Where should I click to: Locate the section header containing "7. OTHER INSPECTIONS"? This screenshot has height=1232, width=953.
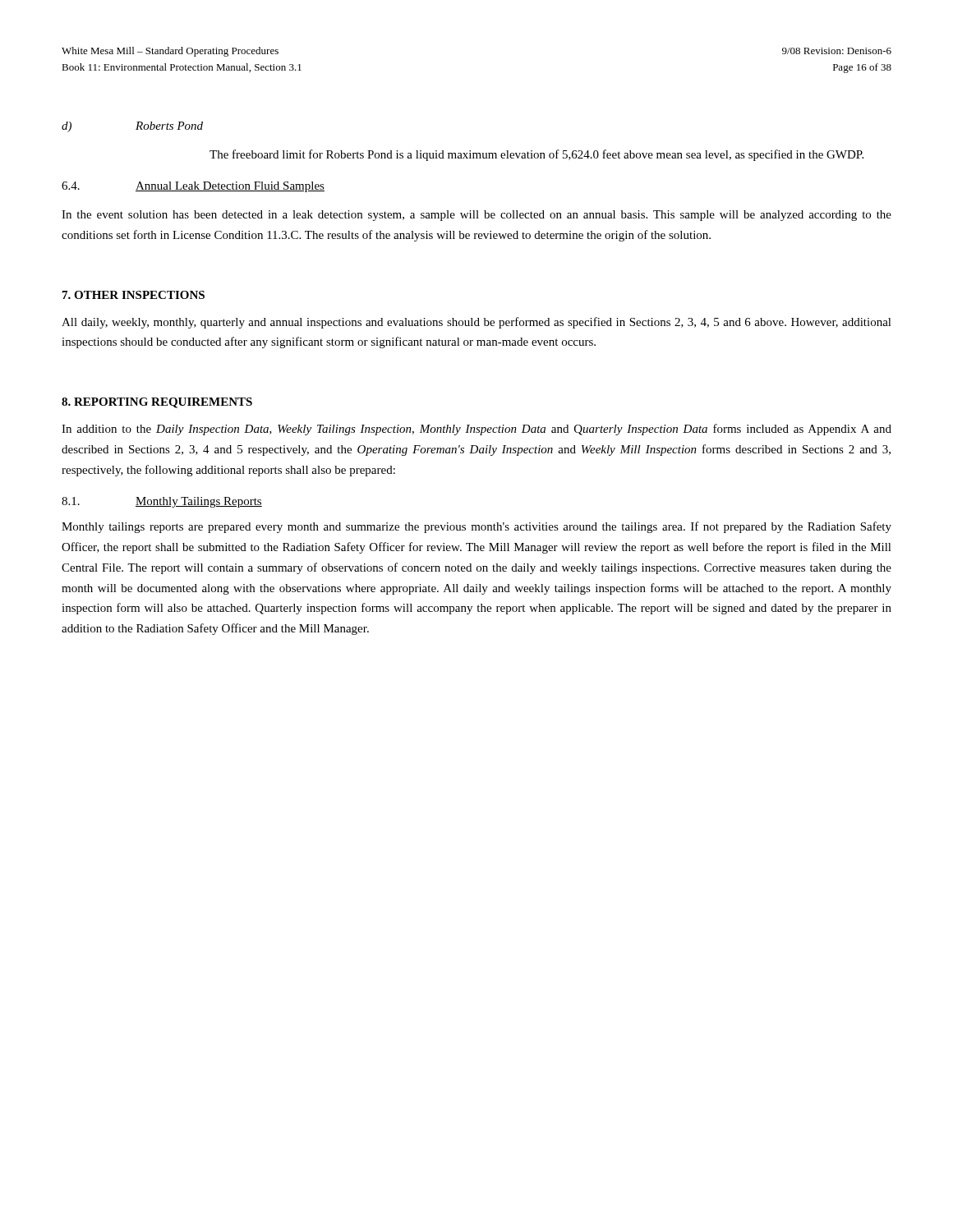pos(133,294)
